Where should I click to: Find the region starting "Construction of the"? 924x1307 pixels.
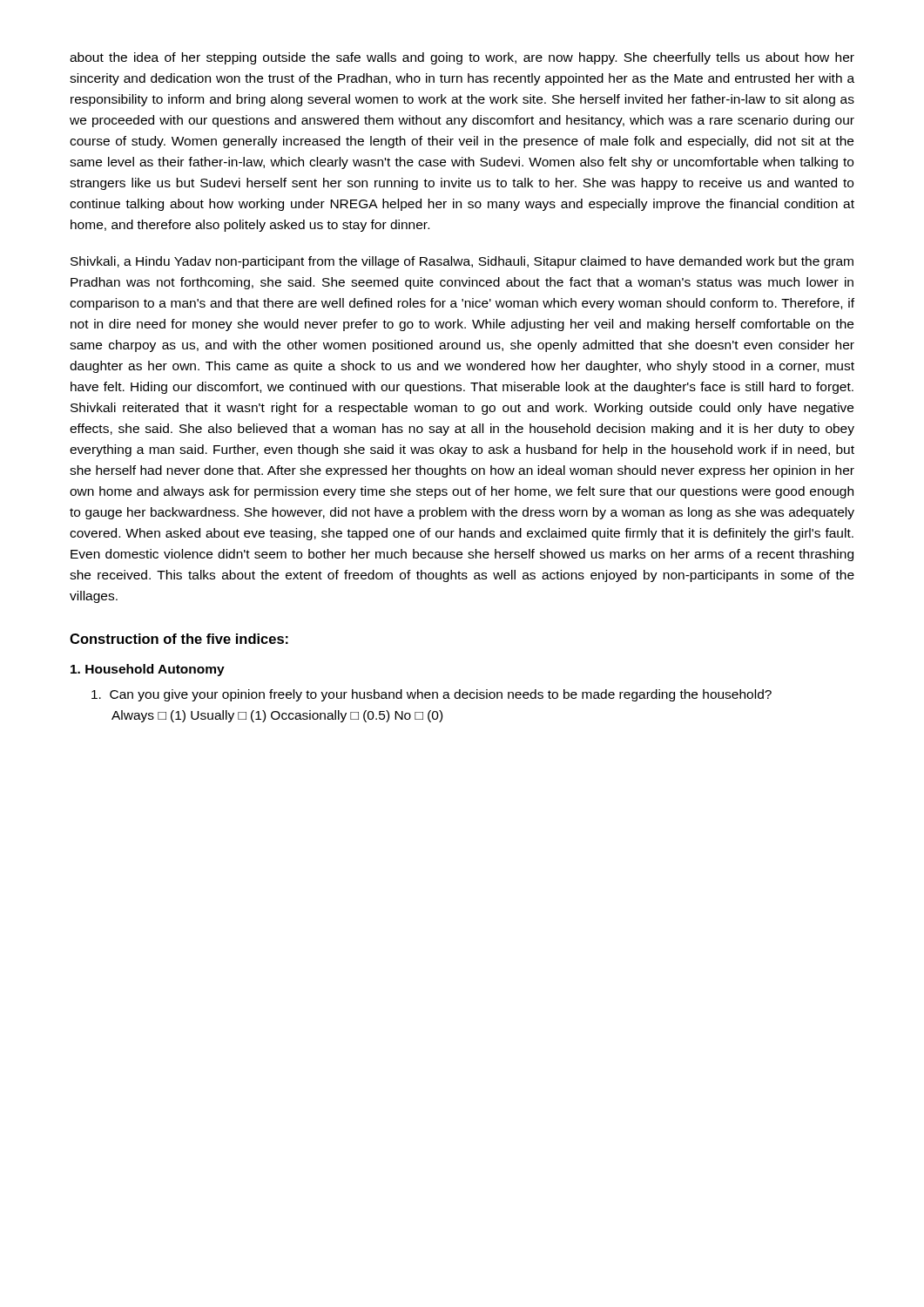point(179,639)
